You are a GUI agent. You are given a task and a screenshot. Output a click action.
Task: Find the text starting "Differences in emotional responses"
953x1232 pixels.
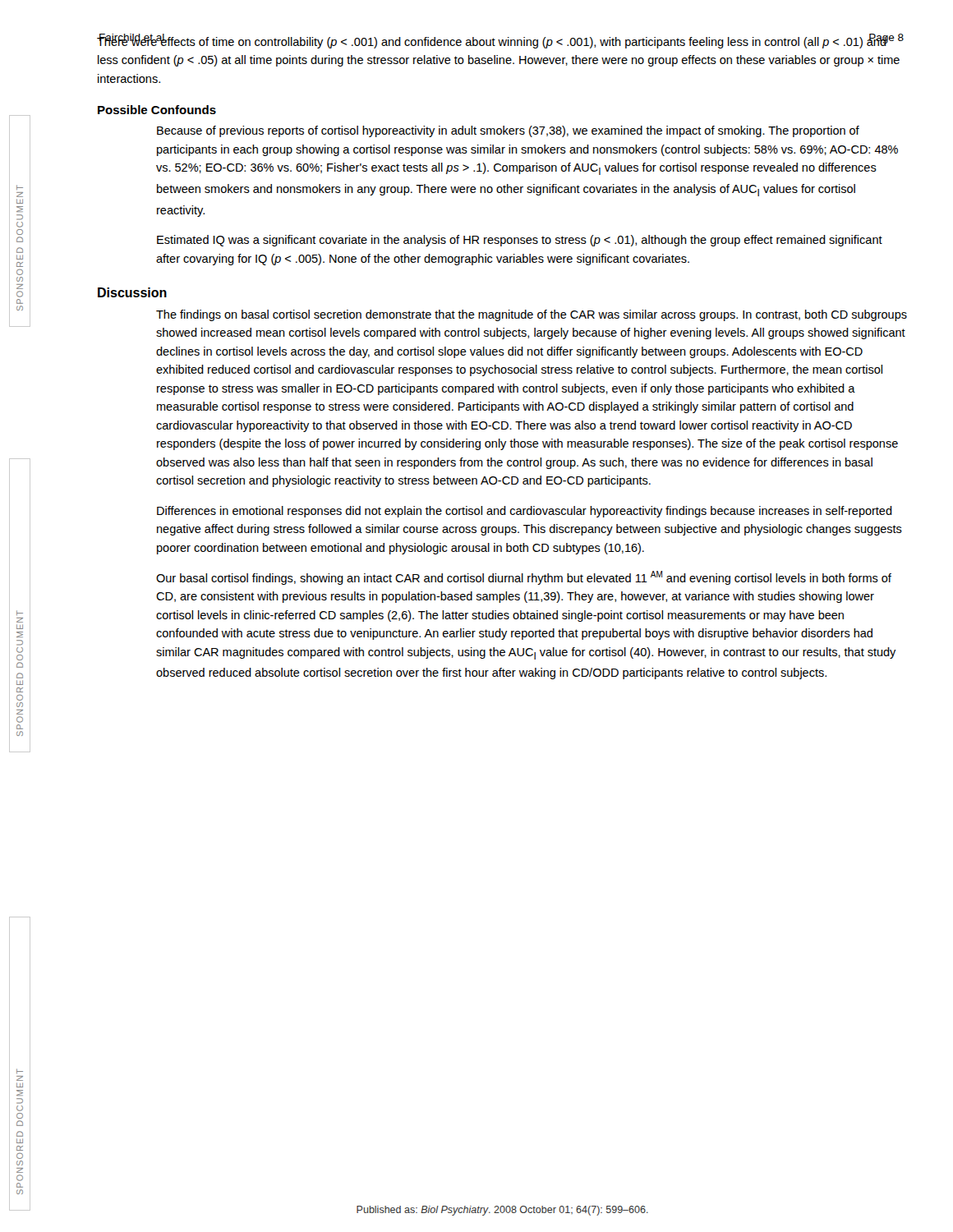529,529
